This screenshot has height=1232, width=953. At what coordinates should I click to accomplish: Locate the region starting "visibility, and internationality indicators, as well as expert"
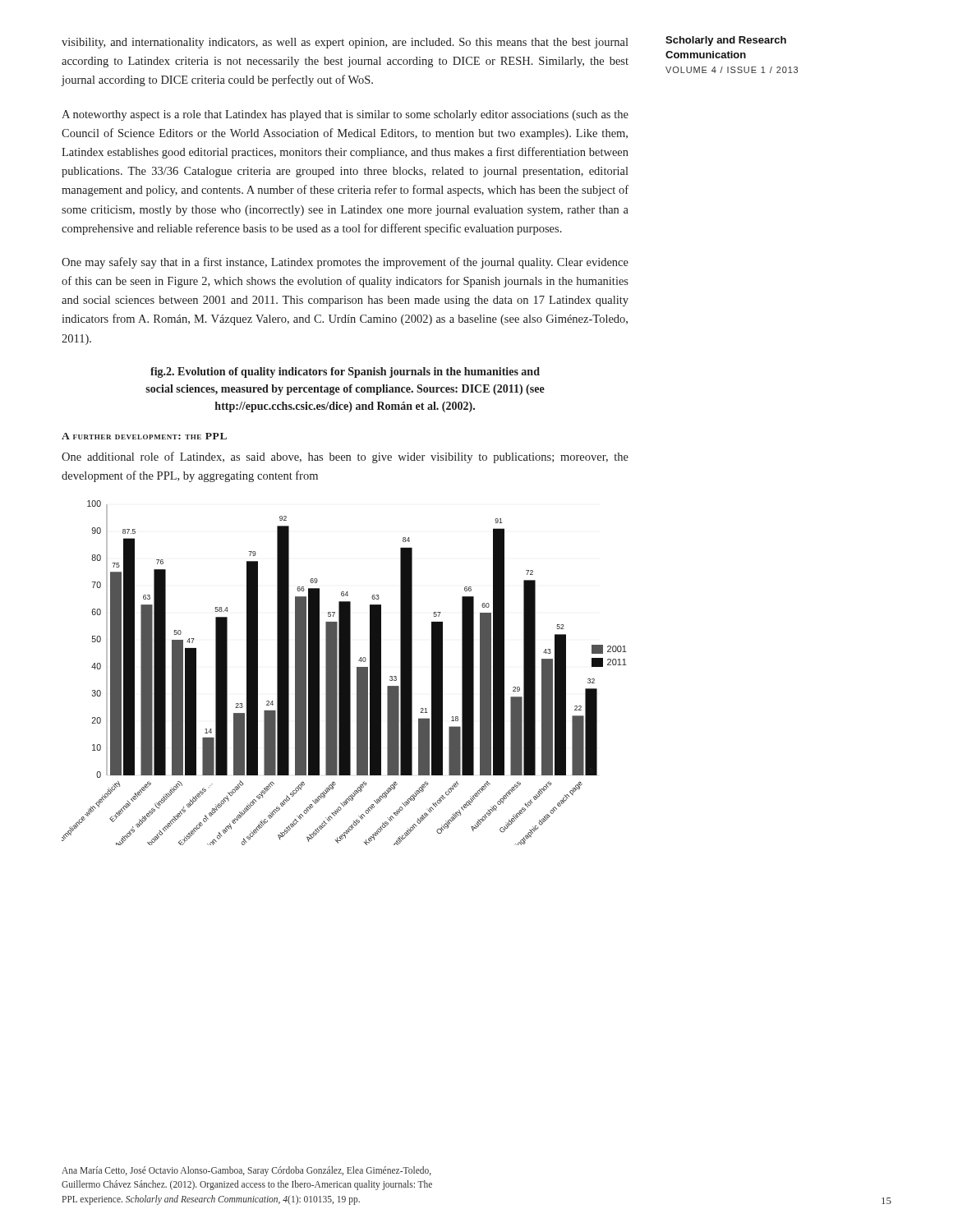click(x=345, y=61)
